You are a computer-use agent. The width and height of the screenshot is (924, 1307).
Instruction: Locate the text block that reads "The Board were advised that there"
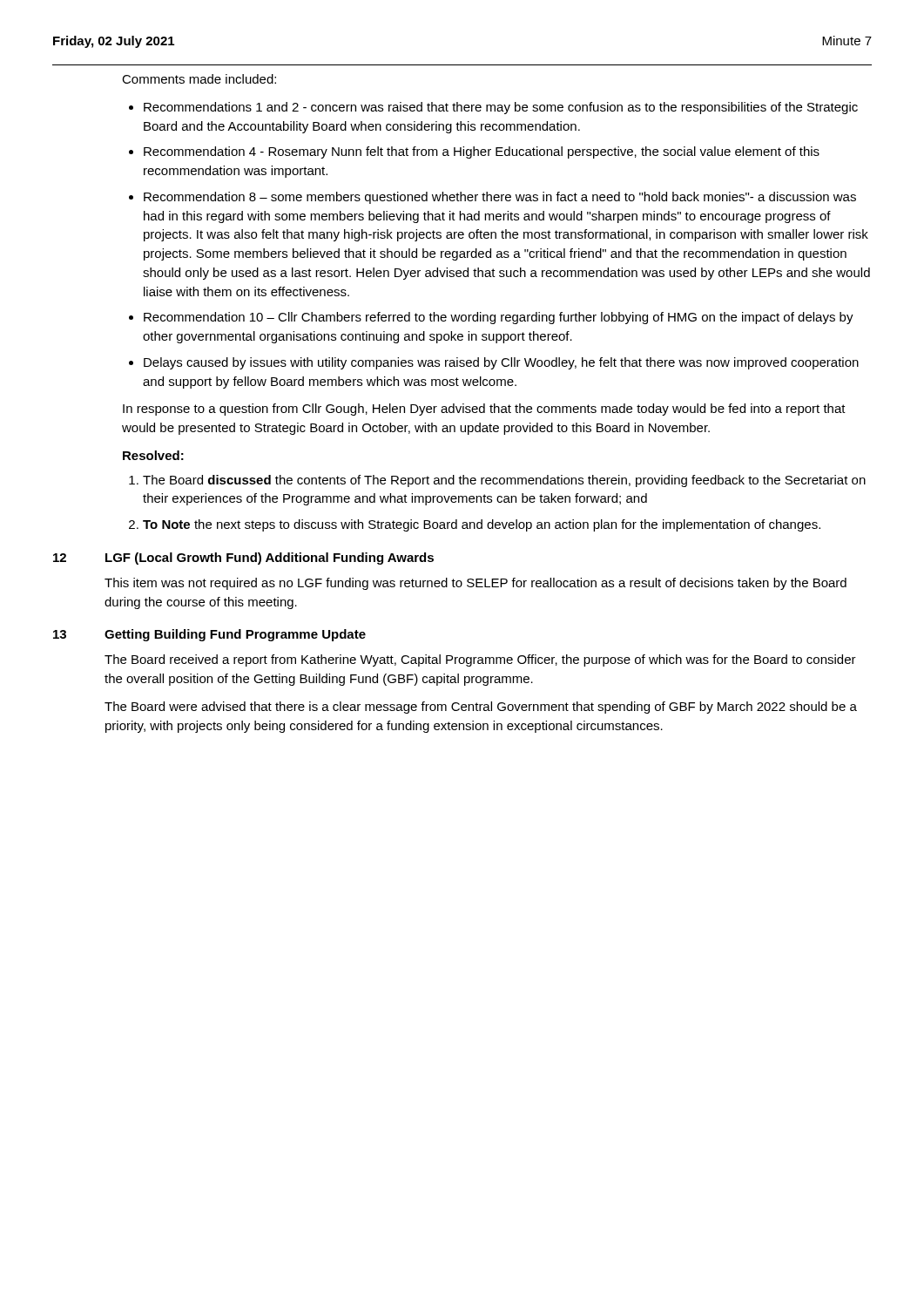pyautogui.click(x=488, y=716)
